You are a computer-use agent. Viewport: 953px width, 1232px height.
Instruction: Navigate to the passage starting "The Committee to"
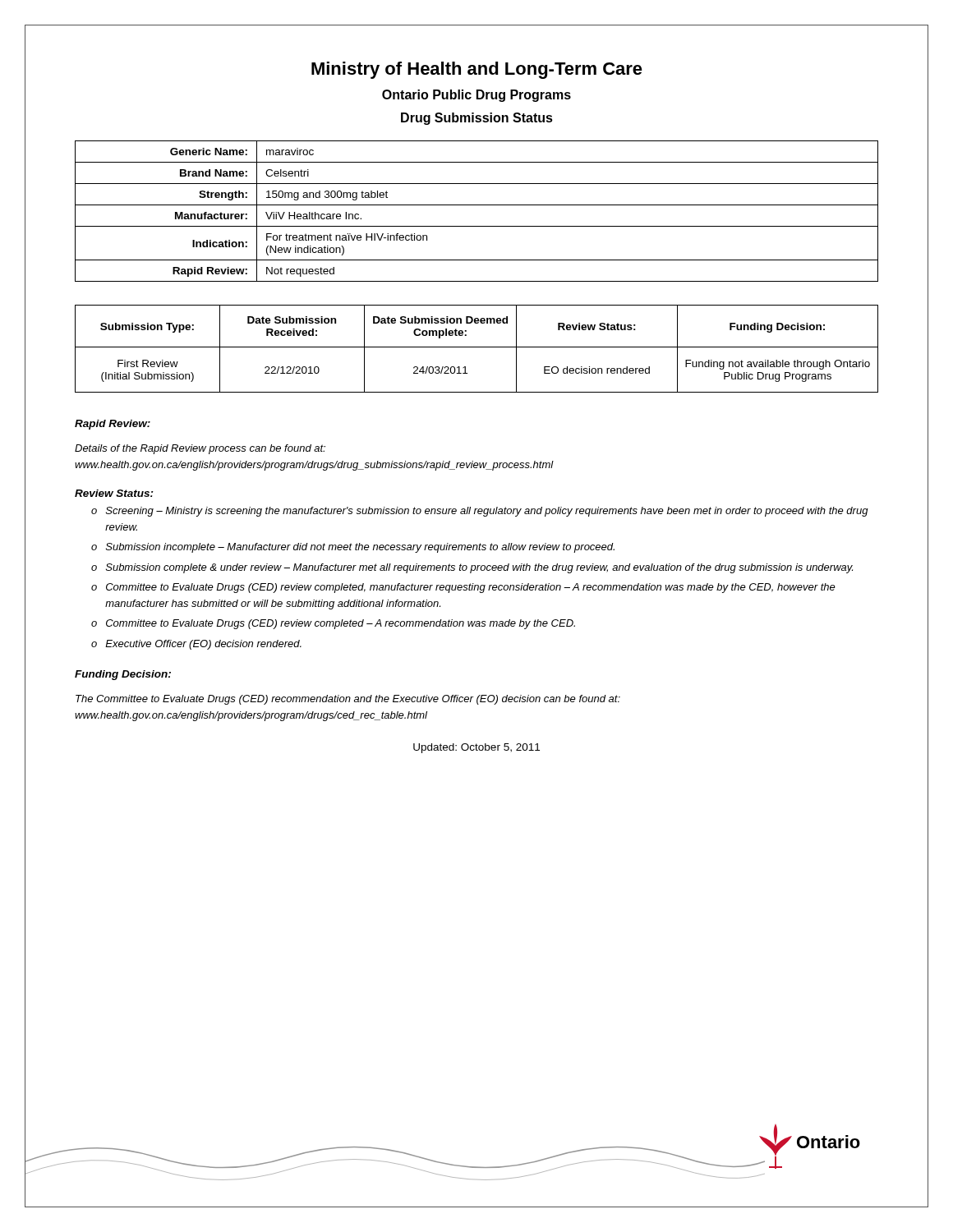476,707
